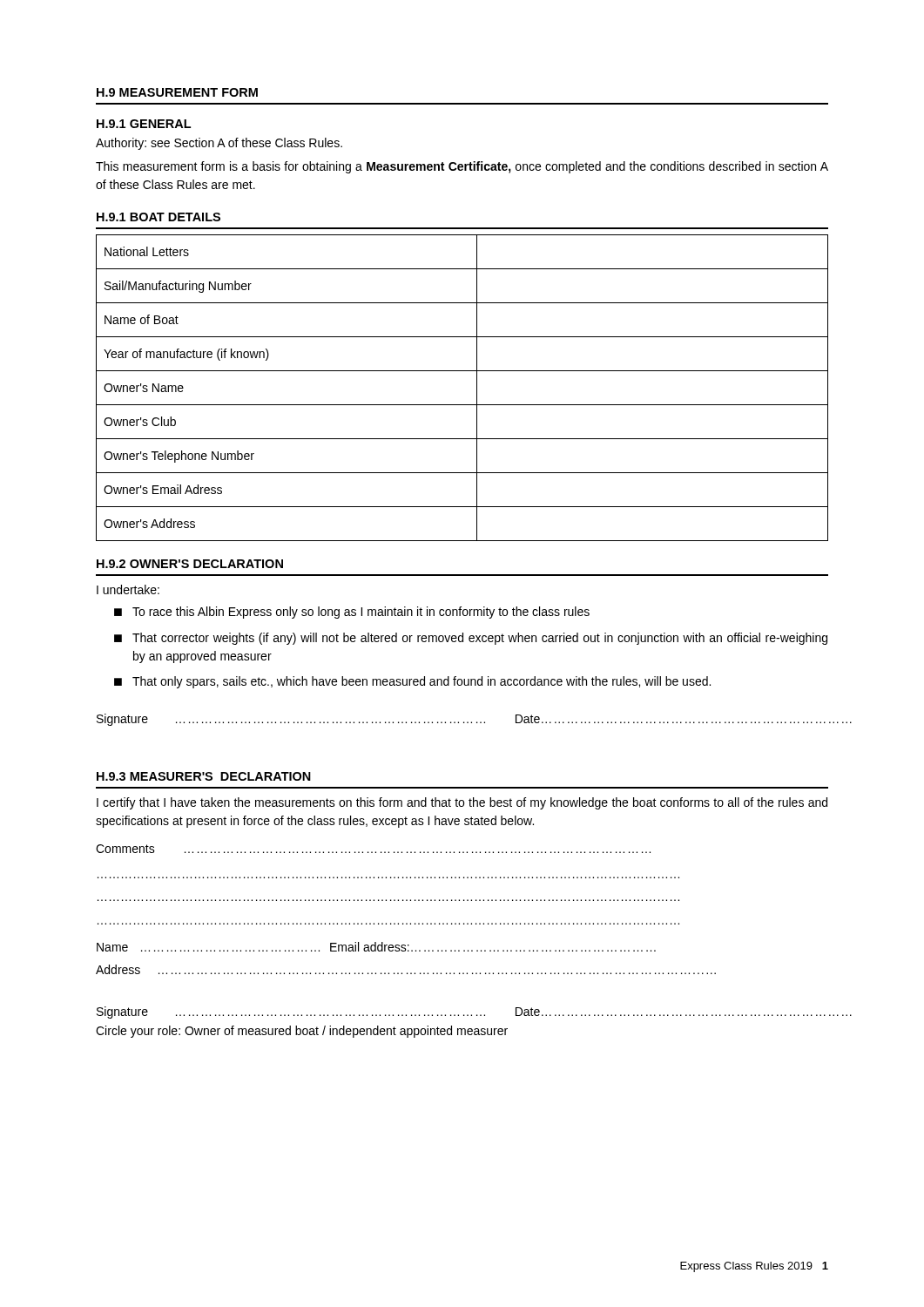Select the text block that says "Name …………………………………… Email"
The height and width of the screenshot is (1307, 924).
(462, 947)
